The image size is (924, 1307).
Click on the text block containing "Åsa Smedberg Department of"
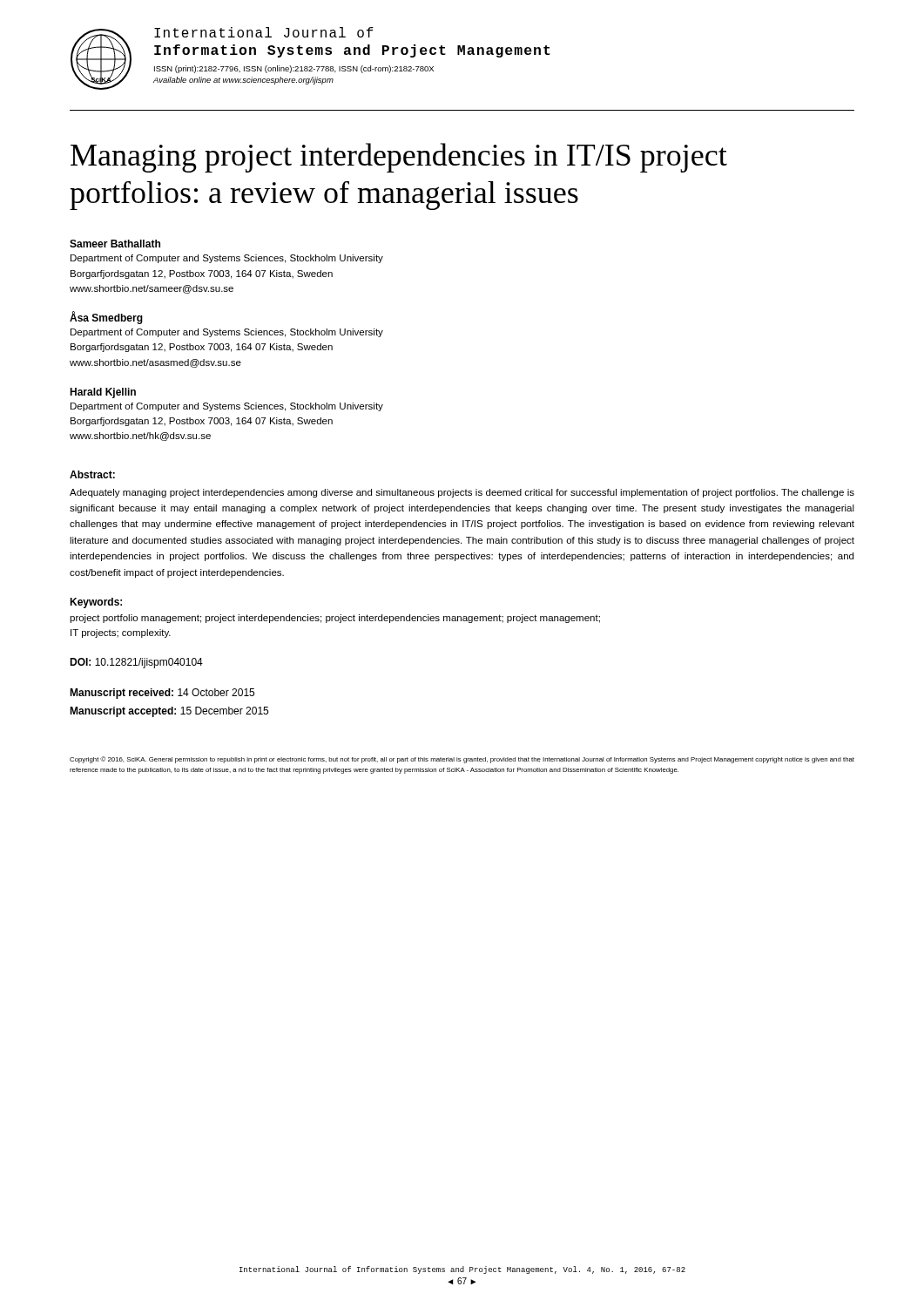106,318
